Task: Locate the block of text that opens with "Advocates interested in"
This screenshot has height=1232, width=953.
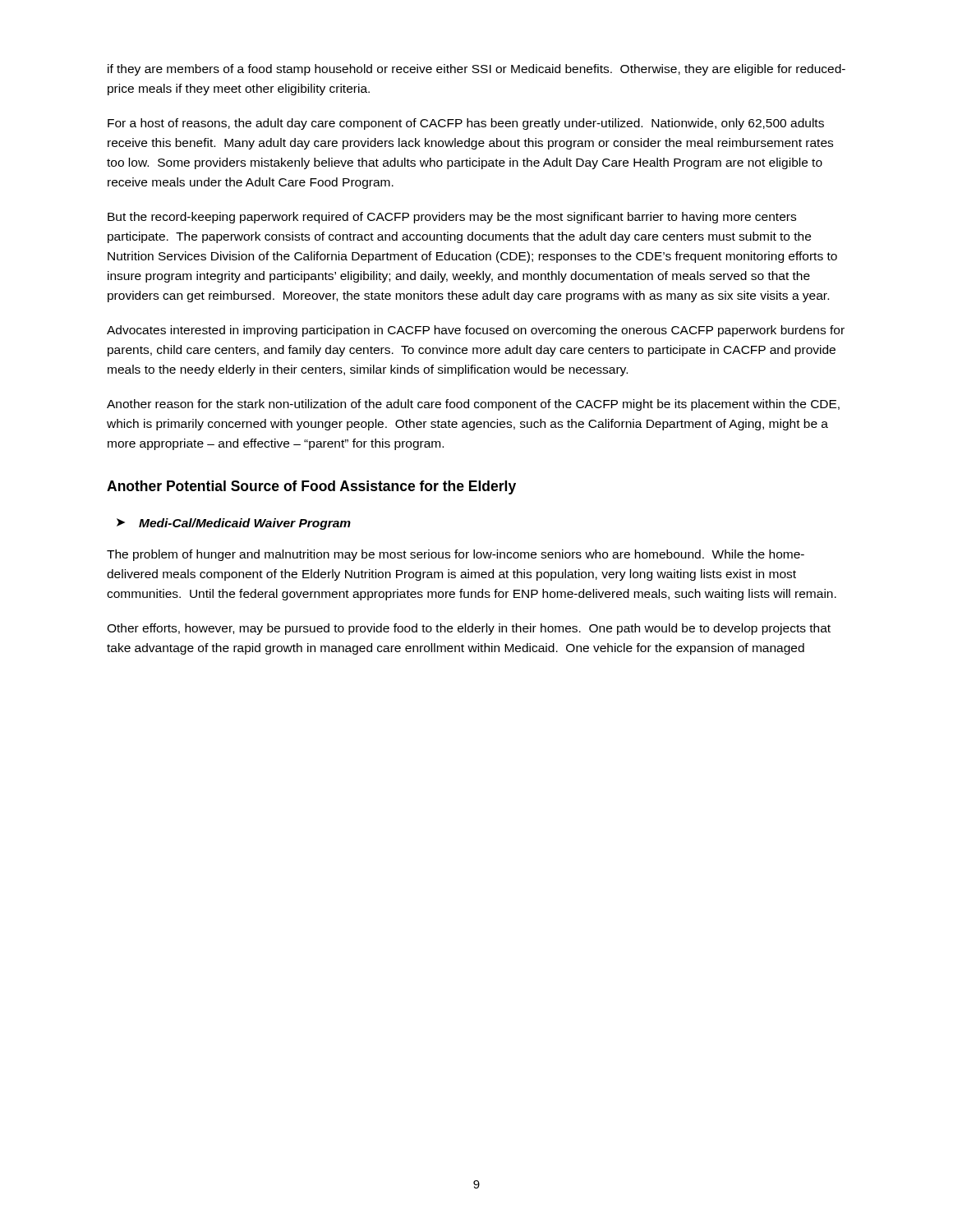Action: point(476,350)
